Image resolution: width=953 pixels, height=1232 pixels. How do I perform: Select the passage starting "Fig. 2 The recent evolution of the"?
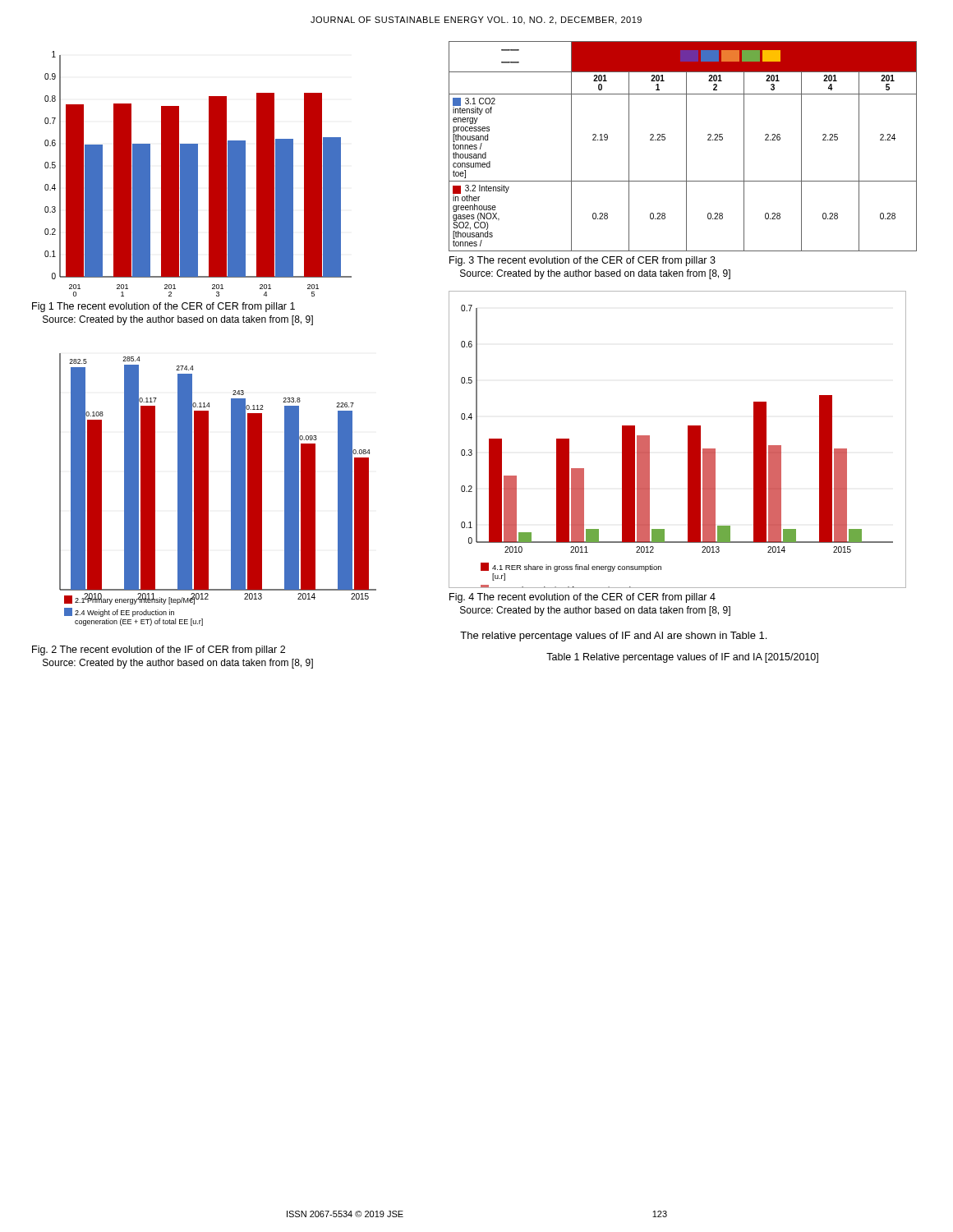pyautogui.click(x=158, y=650)
